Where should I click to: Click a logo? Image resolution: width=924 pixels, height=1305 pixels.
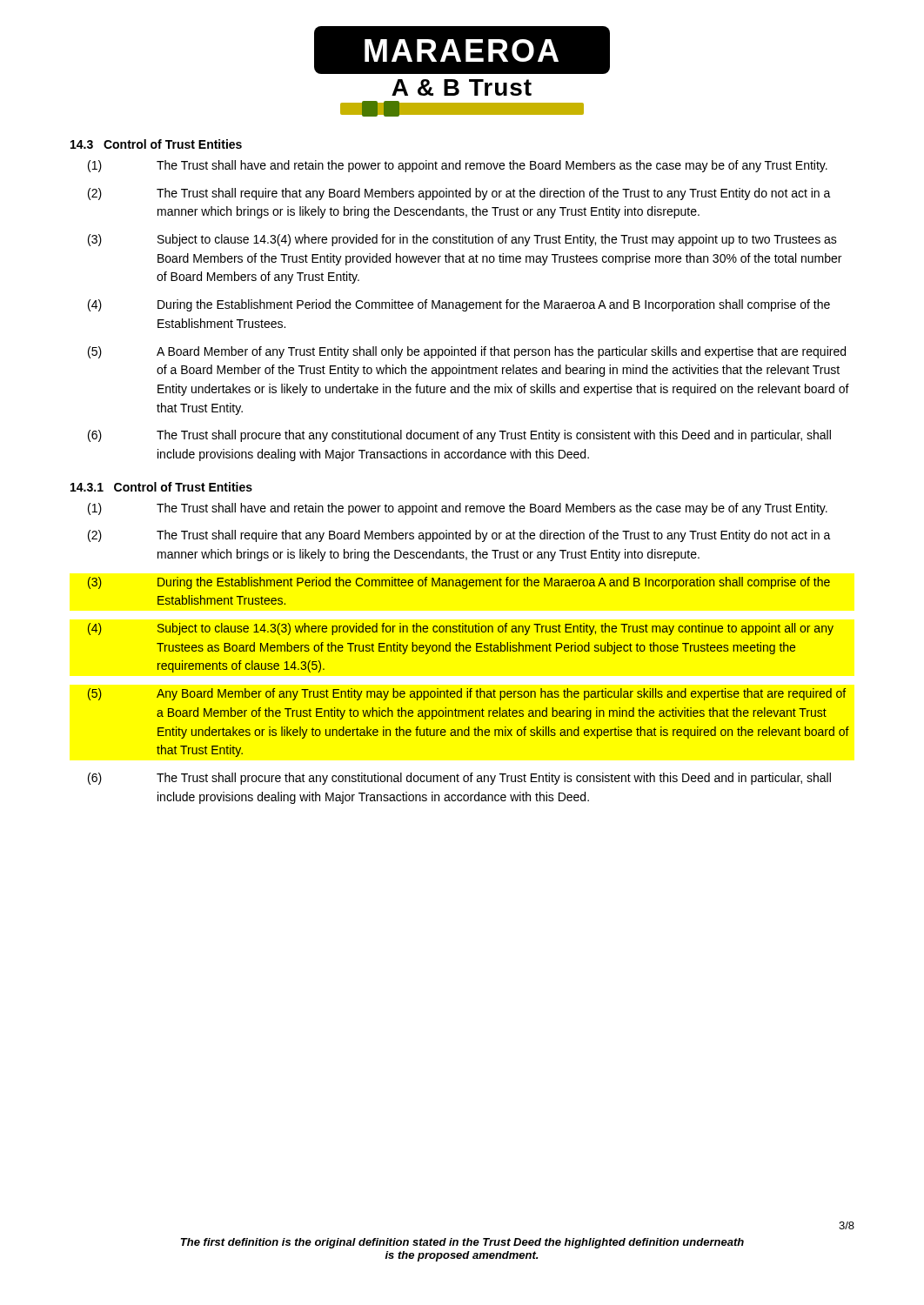(462, 64)
